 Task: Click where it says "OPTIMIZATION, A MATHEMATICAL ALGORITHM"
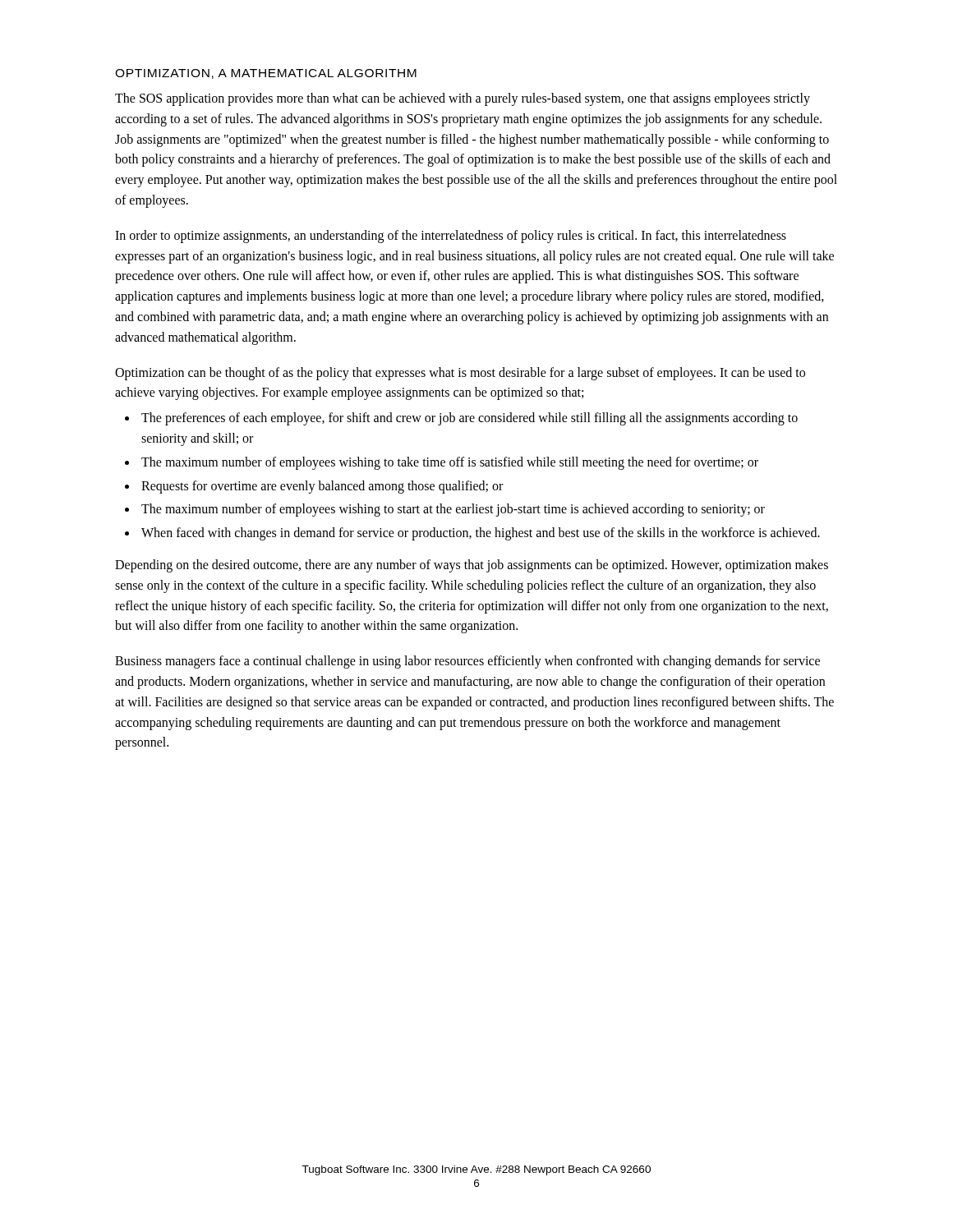click(266, 73)
